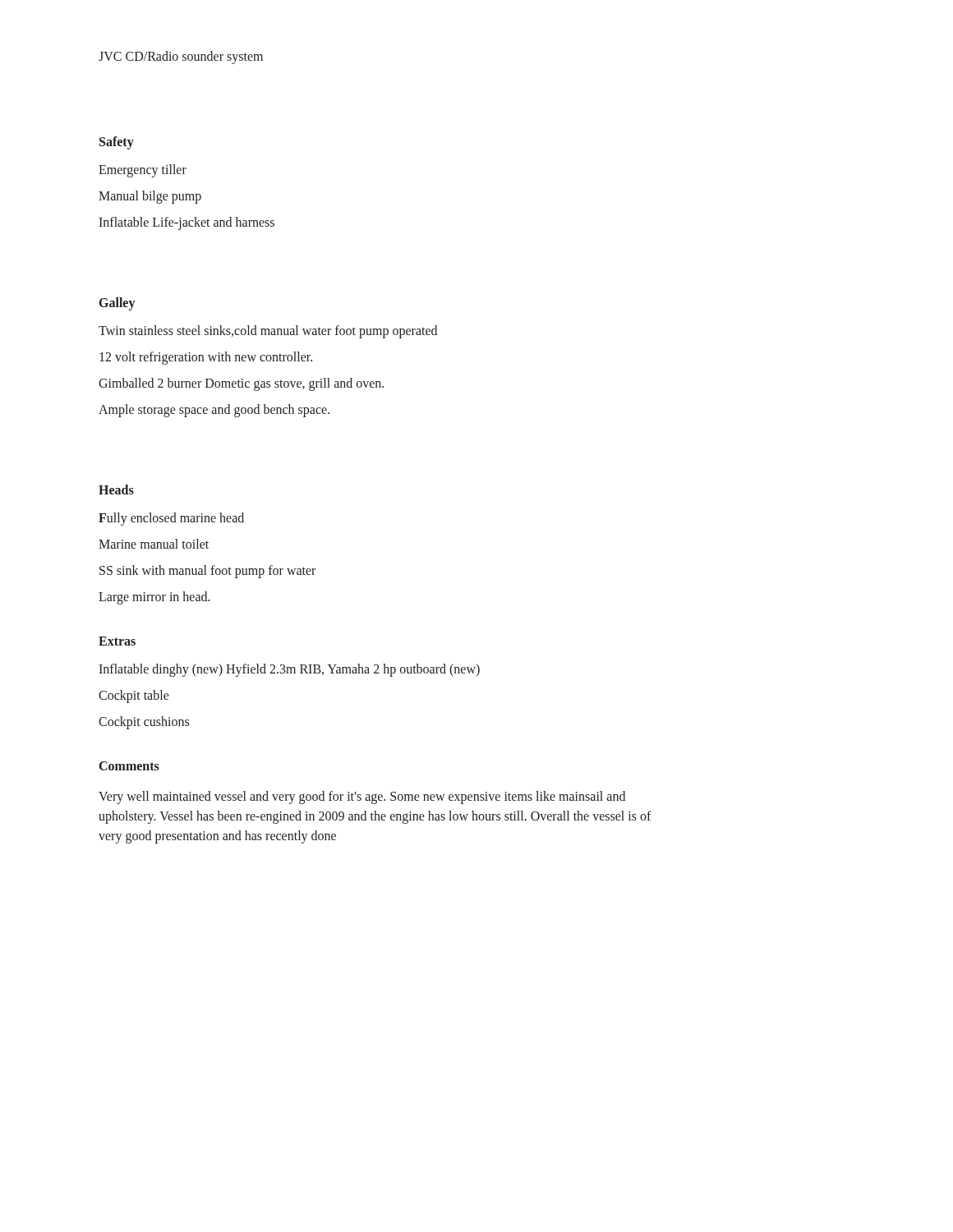This screenshot has height=1232, width=953.
Task: Find the list item that reads "SS sink with manual foot pump for"
Action: pyautogui.click(x=207, y=570)
